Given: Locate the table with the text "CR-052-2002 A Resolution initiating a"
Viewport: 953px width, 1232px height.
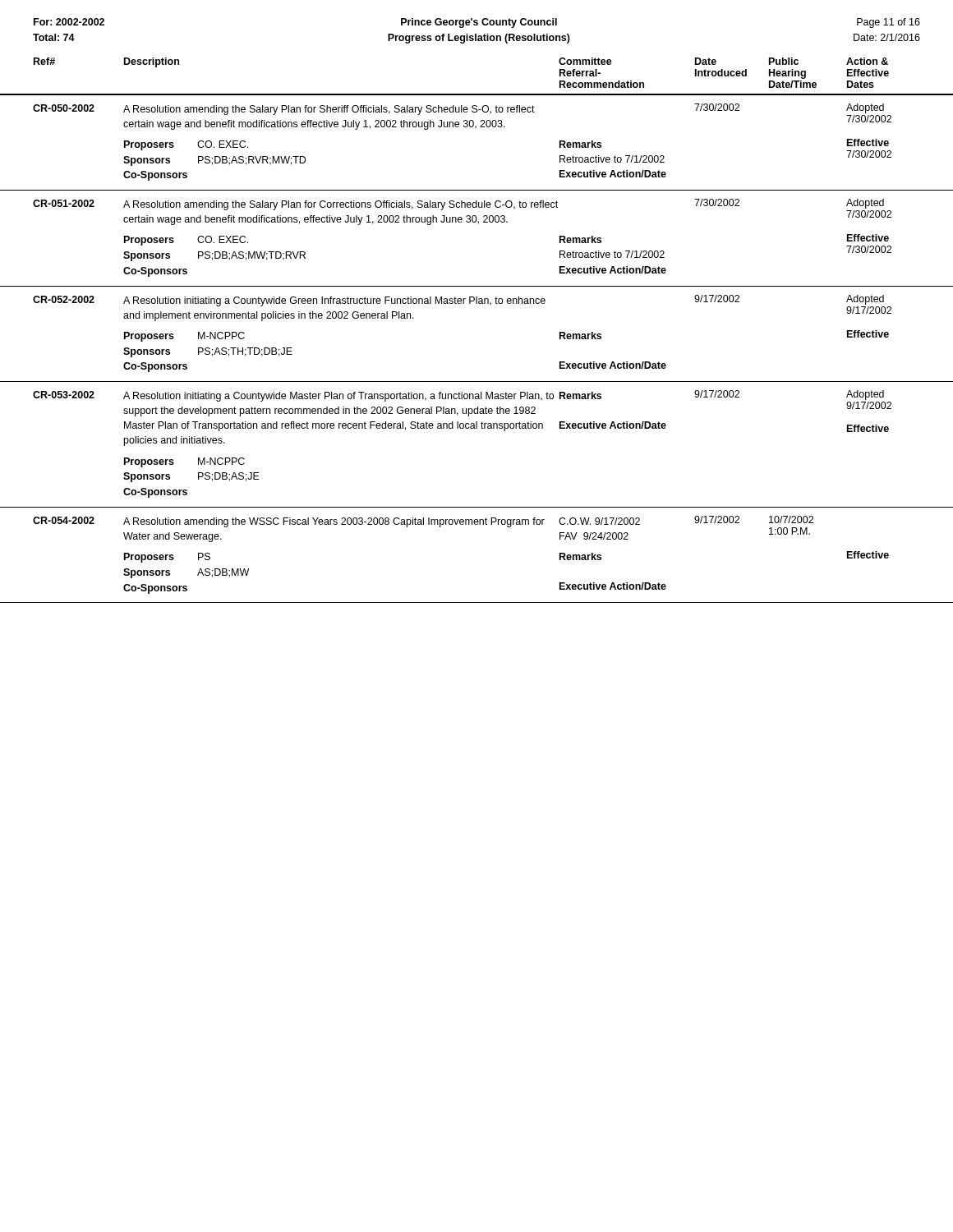Looking at the screenshot, I should click(476, 334).
